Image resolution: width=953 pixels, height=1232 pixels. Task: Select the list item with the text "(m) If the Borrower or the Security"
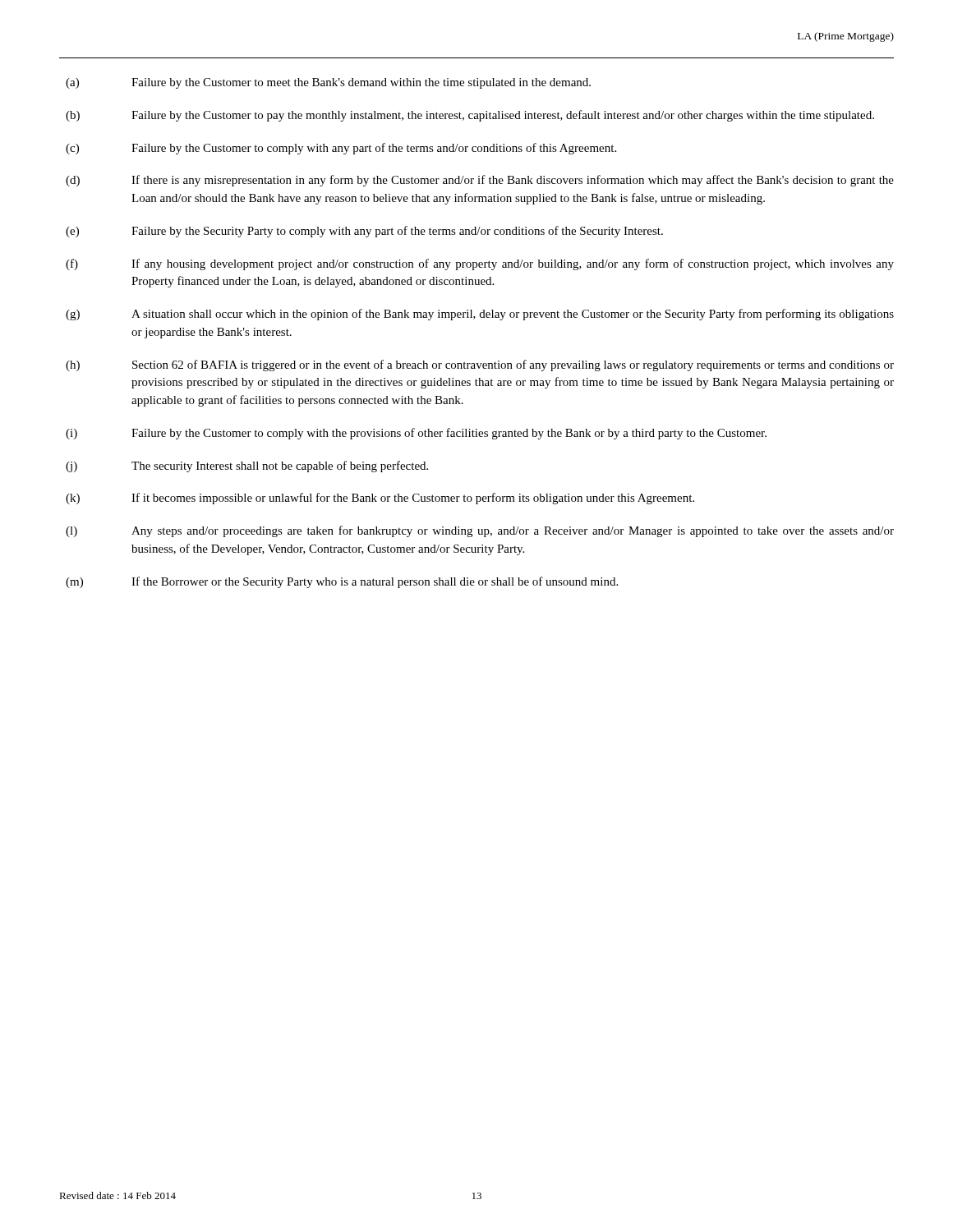[x=476, y=582]
